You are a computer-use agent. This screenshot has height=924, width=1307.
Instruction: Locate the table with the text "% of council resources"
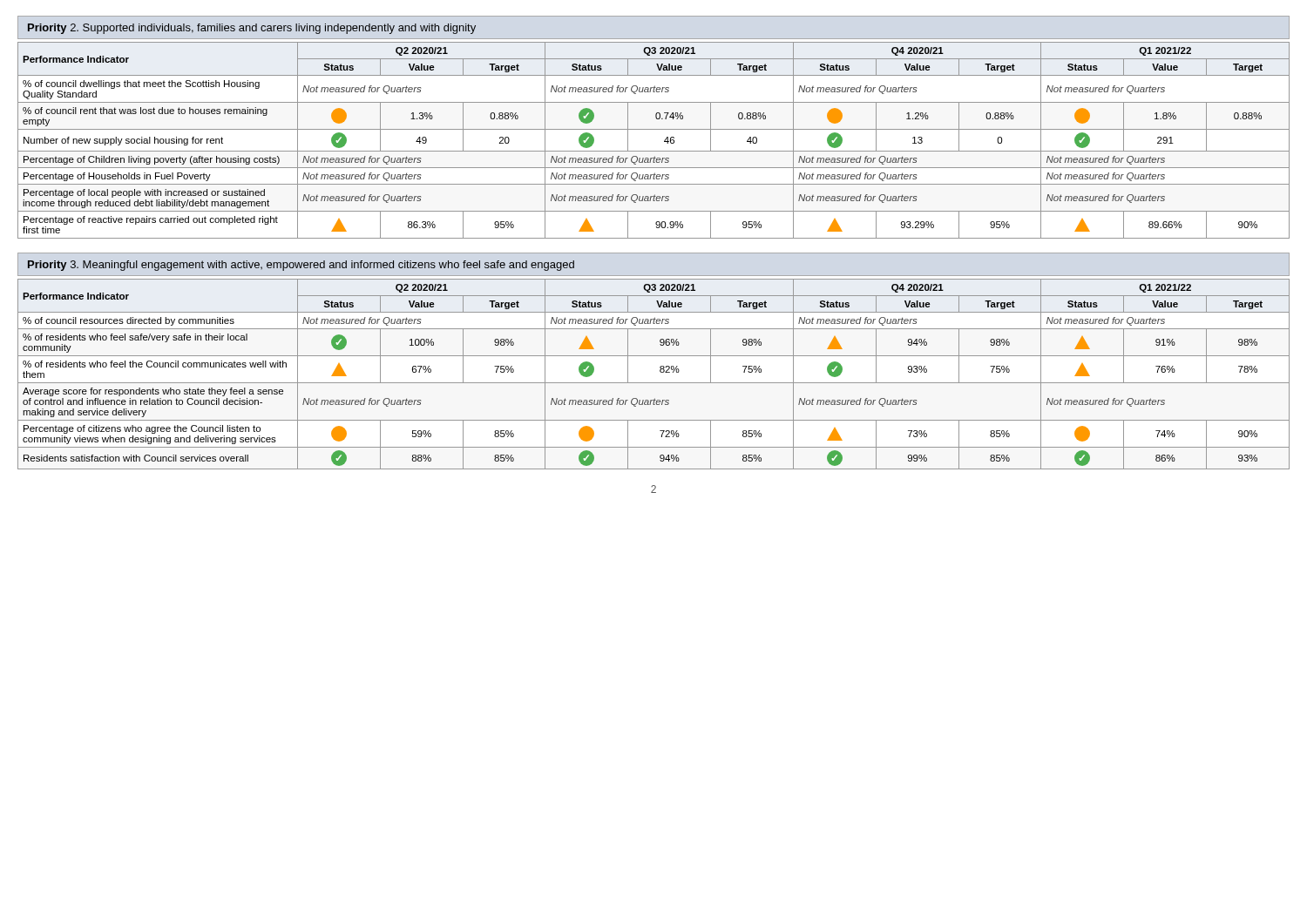tap(654, 374)
